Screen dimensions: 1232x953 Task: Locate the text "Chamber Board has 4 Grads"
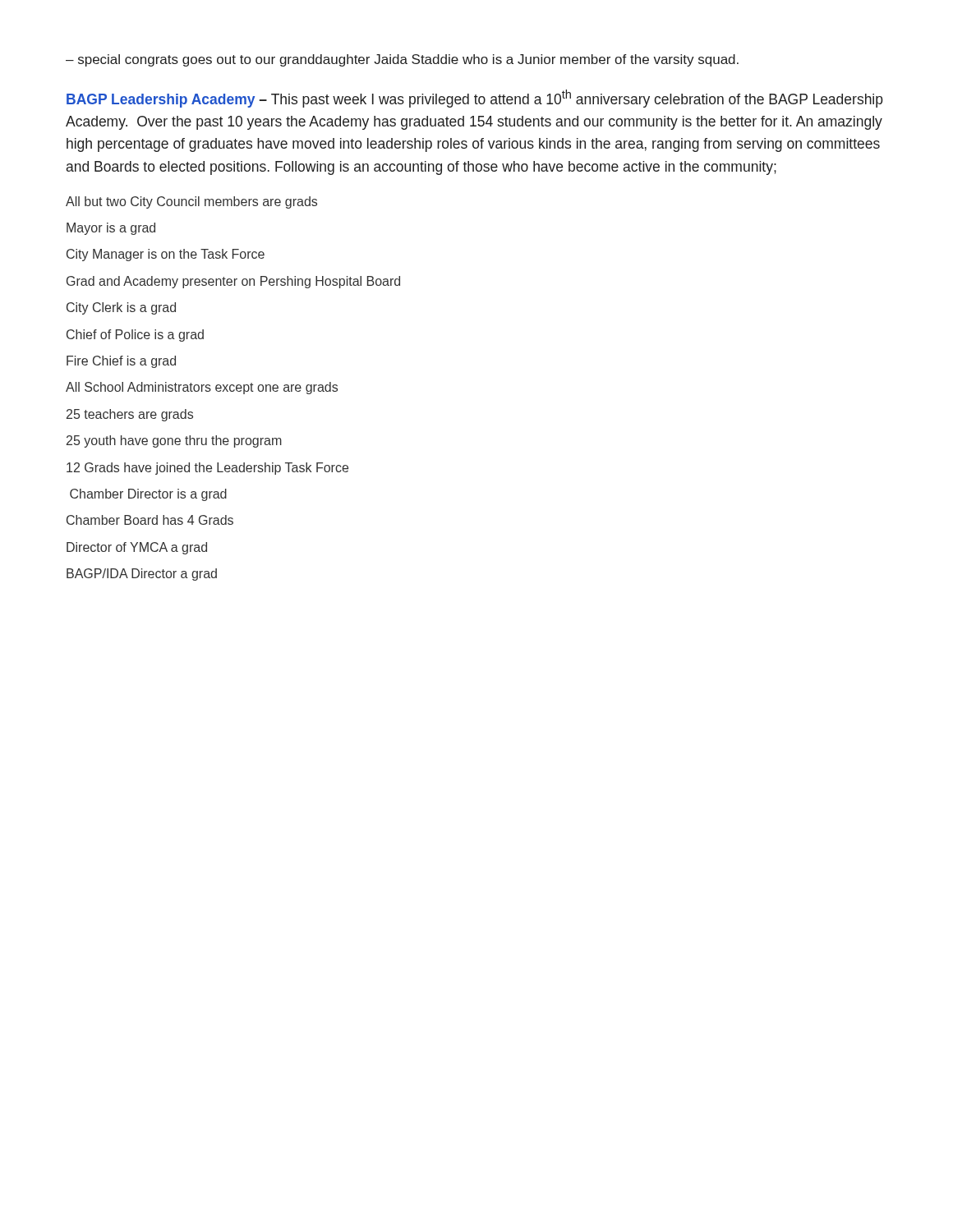[x=150, y=521]
